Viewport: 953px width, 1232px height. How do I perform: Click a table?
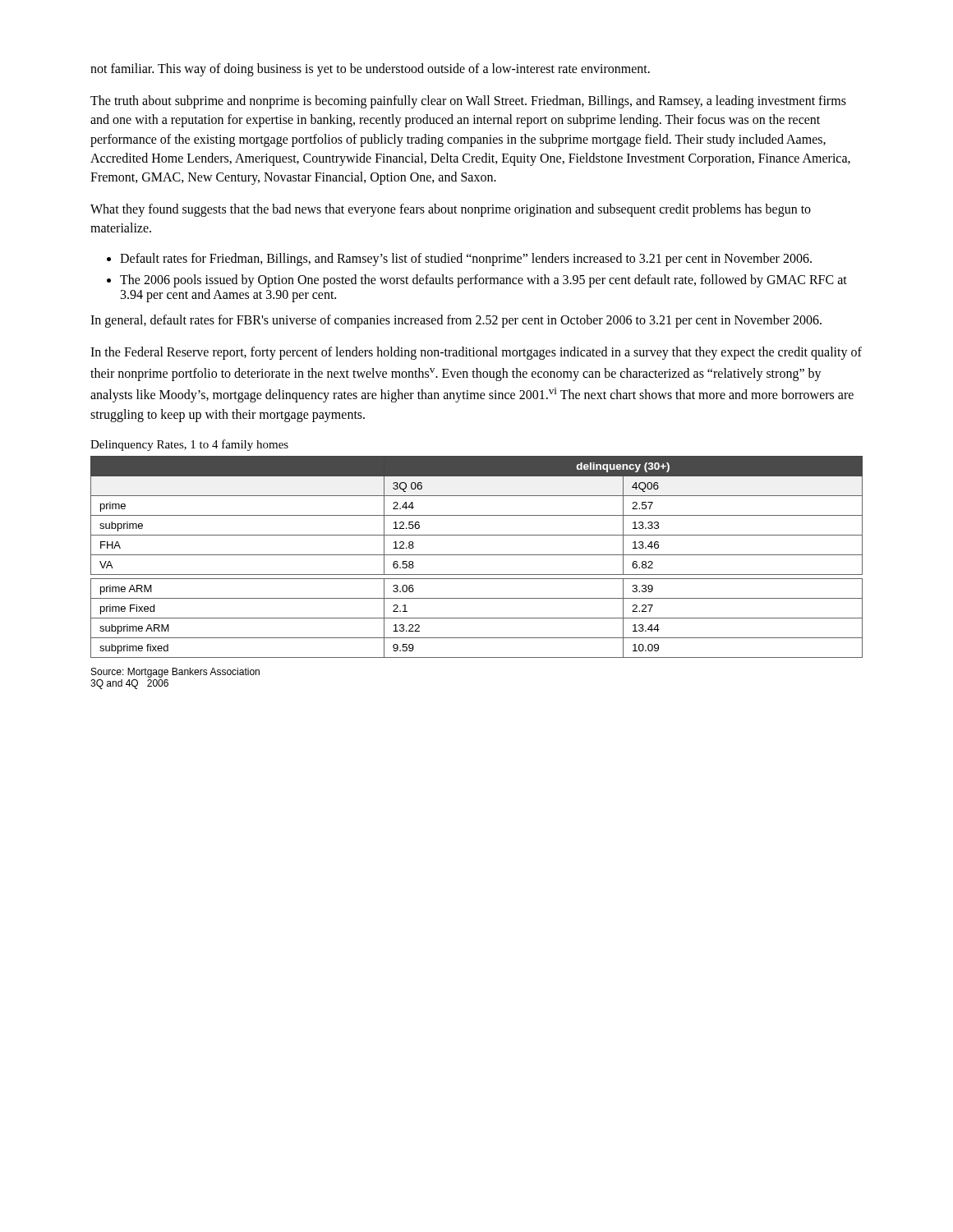(x=476, y=557)
